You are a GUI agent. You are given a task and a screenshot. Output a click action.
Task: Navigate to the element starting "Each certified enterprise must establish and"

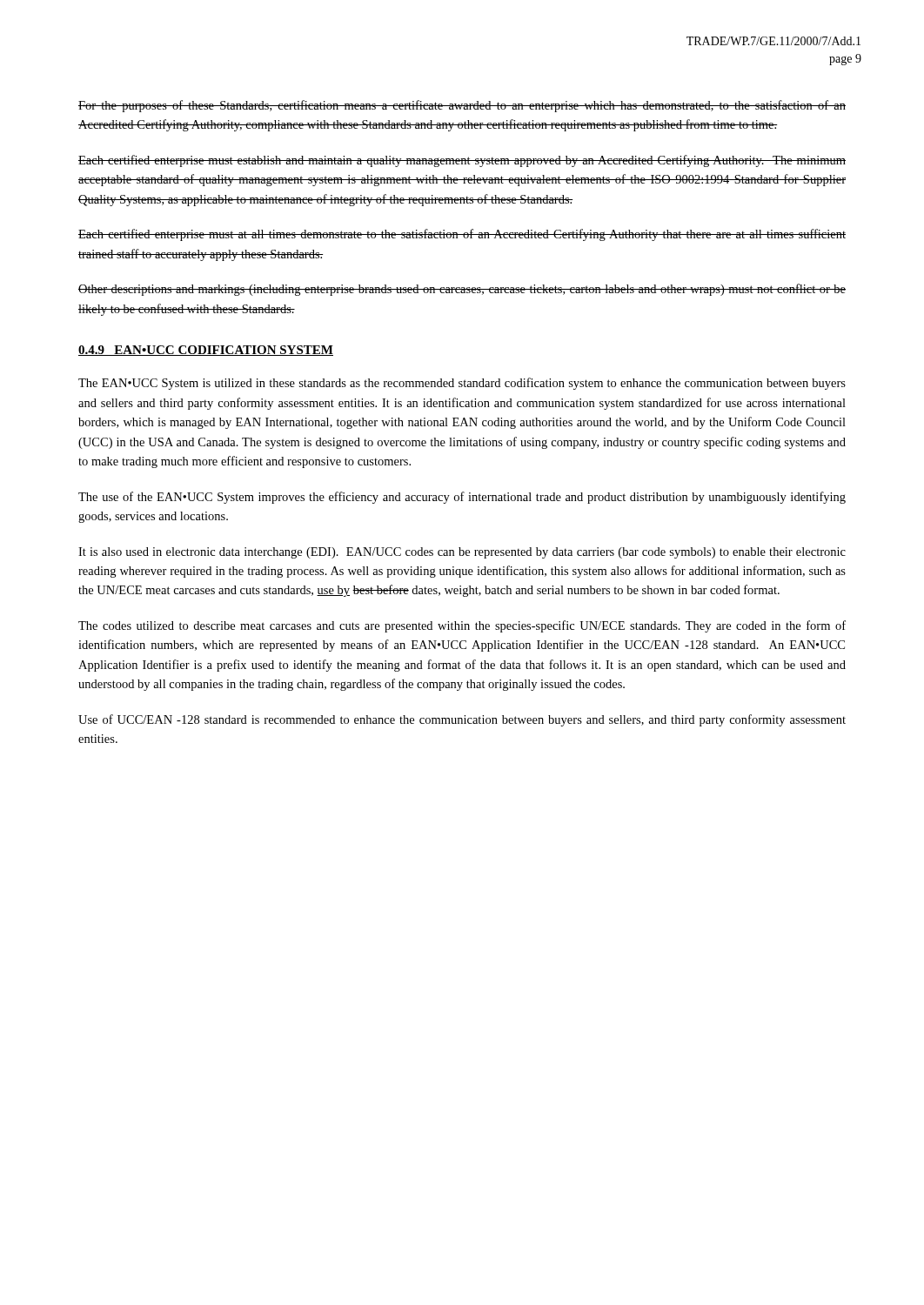pos(462,180)
